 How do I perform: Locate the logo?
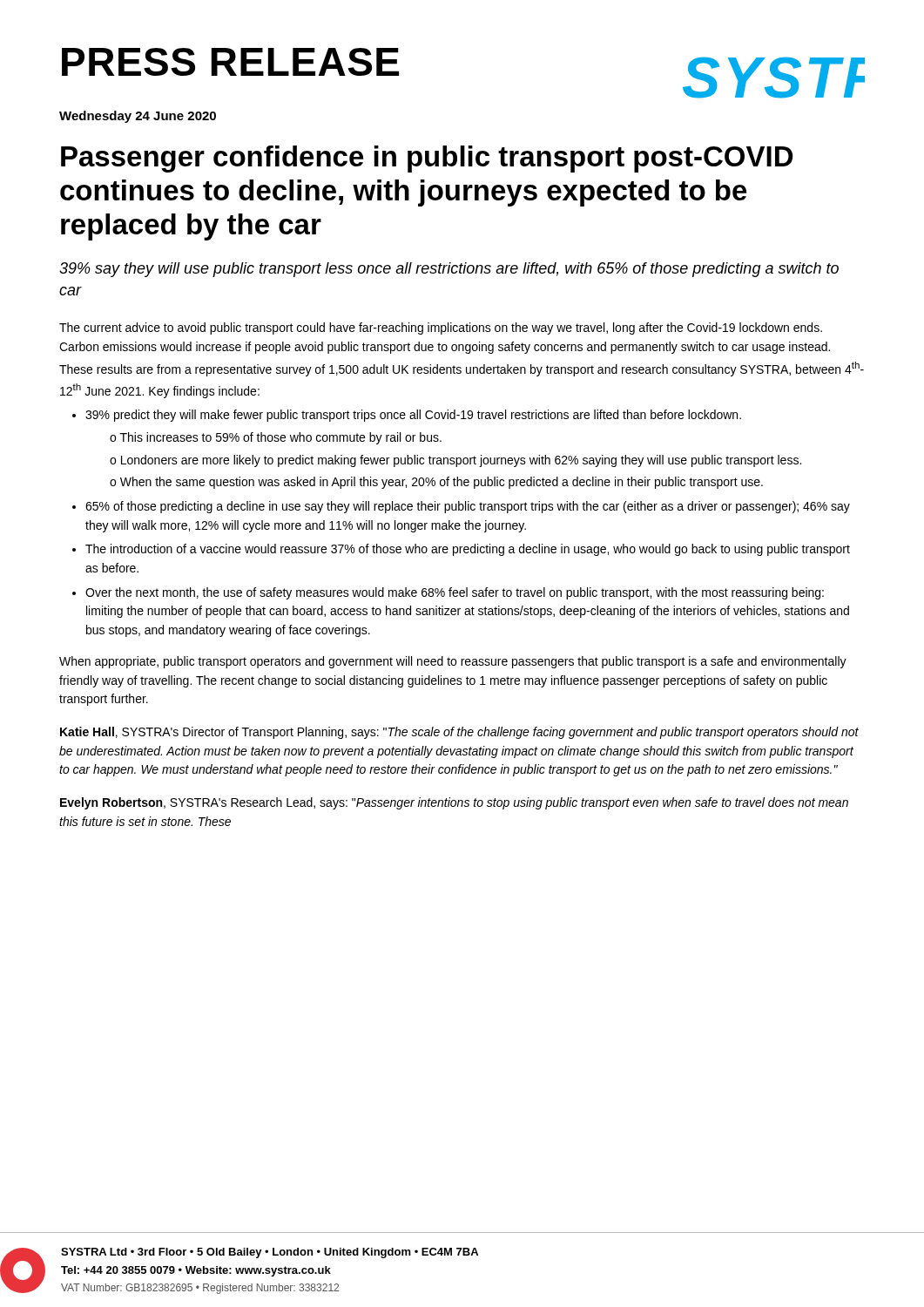click(x=773, y=74)
